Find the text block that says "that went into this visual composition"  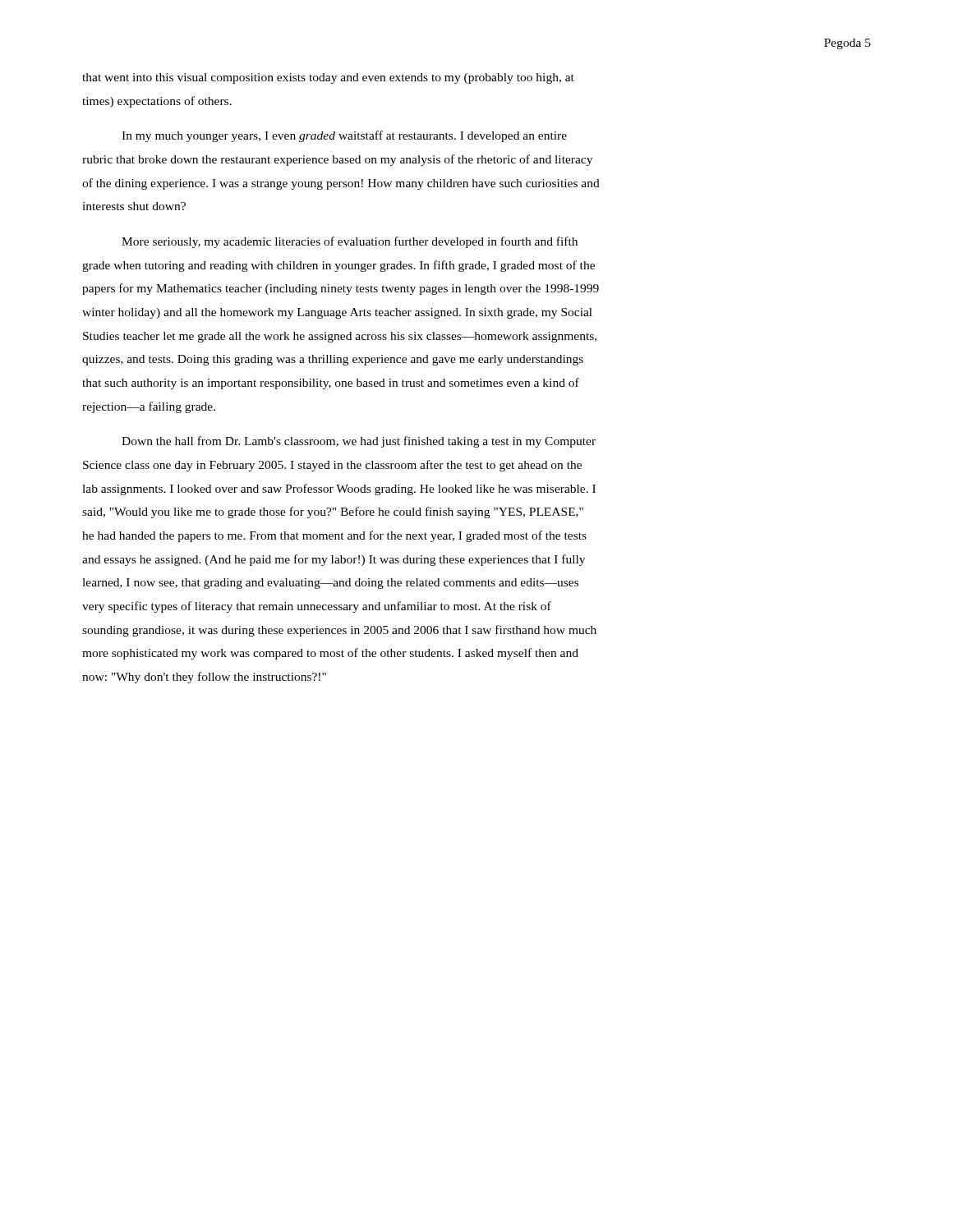[476, 89]
